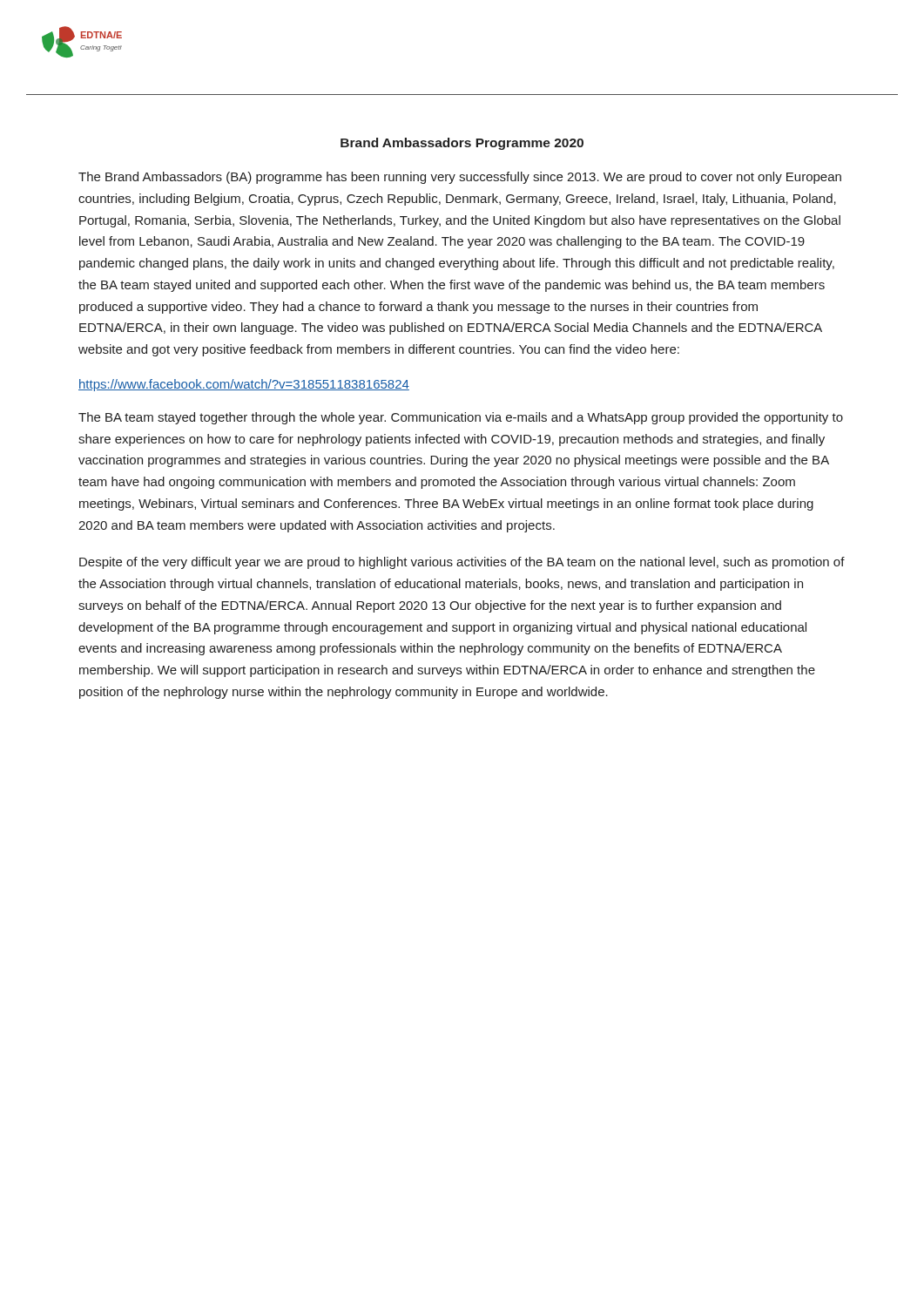
Task: Find the logo
Action: pos(74,52)
